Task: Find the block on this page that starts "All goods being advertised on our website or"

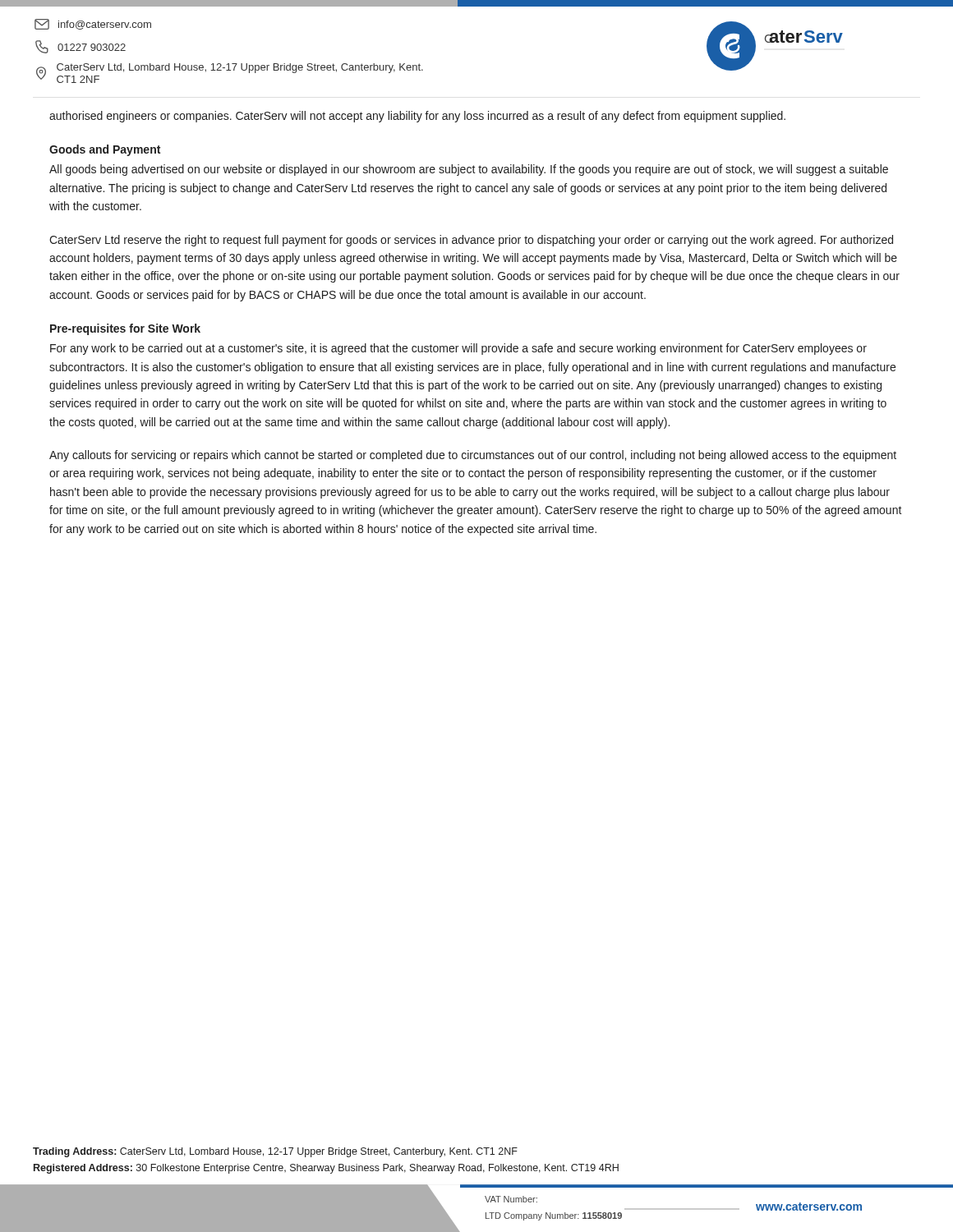Action: (x=469, y=188)
